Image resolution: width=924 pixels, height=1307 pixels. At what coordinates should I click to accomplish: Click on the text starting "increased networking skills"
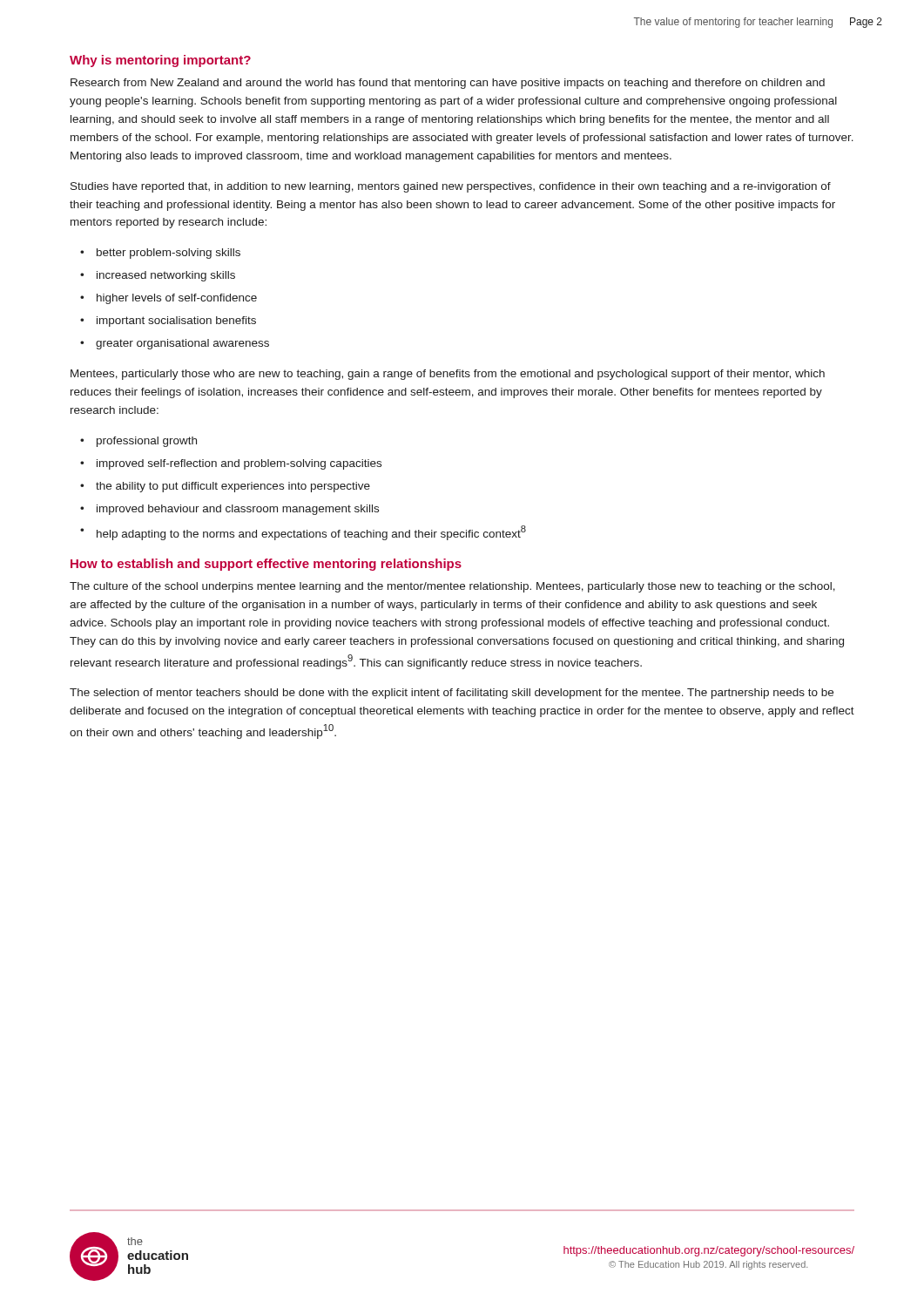click(x=166, y=275)
